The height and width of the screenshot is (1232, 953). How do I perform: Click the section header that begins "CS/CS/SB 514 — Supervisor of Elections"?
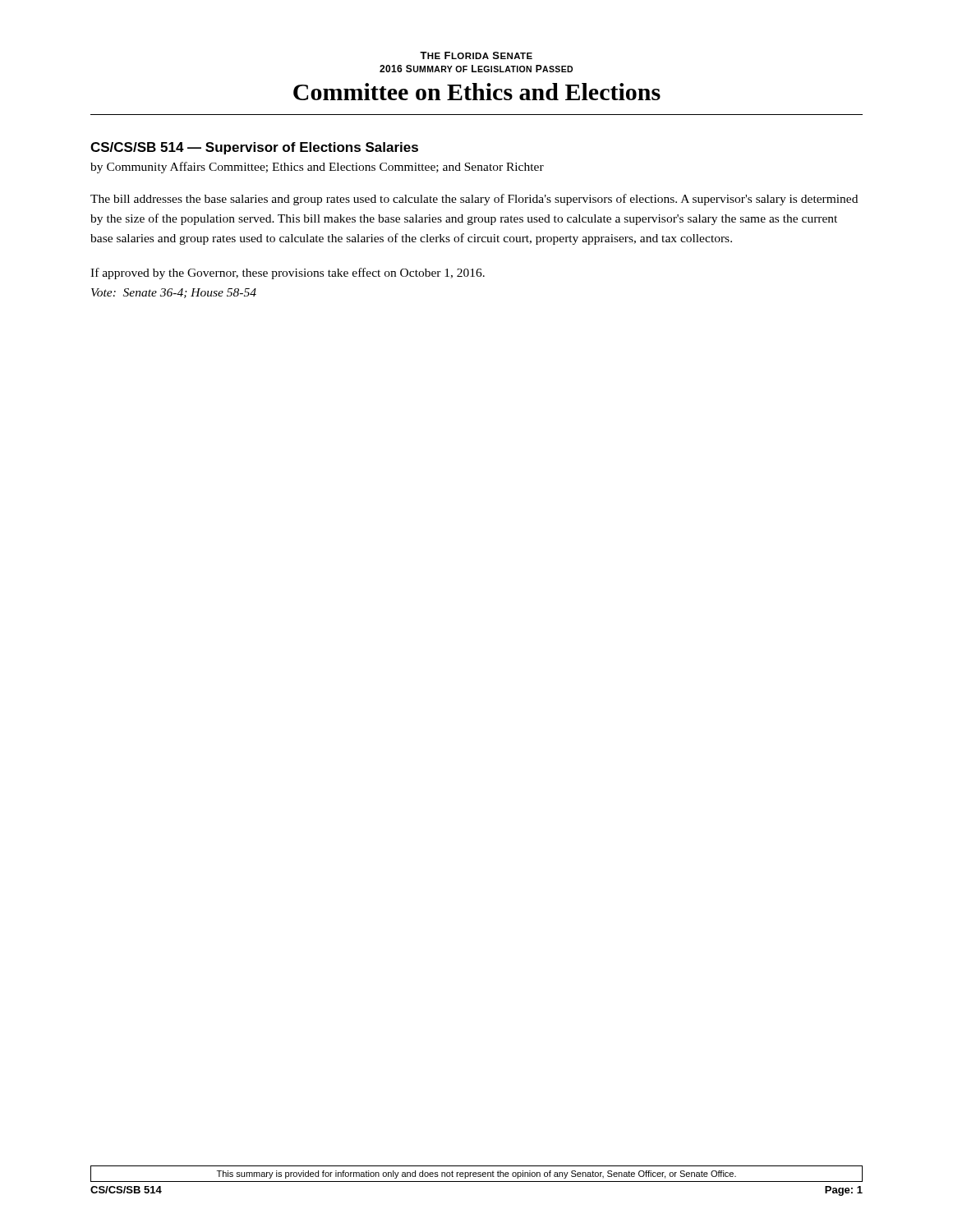click(255, 147)
